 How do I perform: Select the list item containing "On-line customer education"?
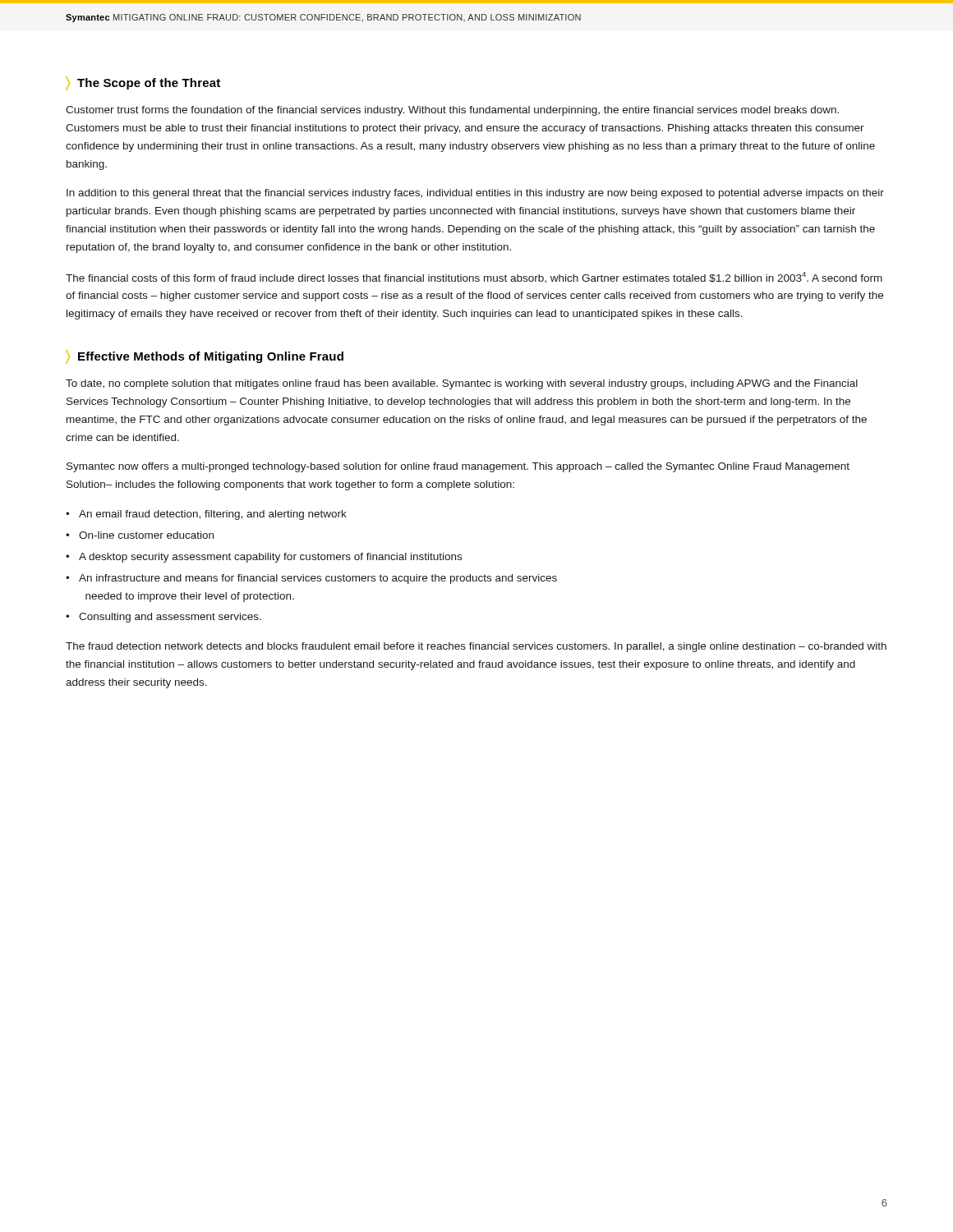click(x=147, y=535)
